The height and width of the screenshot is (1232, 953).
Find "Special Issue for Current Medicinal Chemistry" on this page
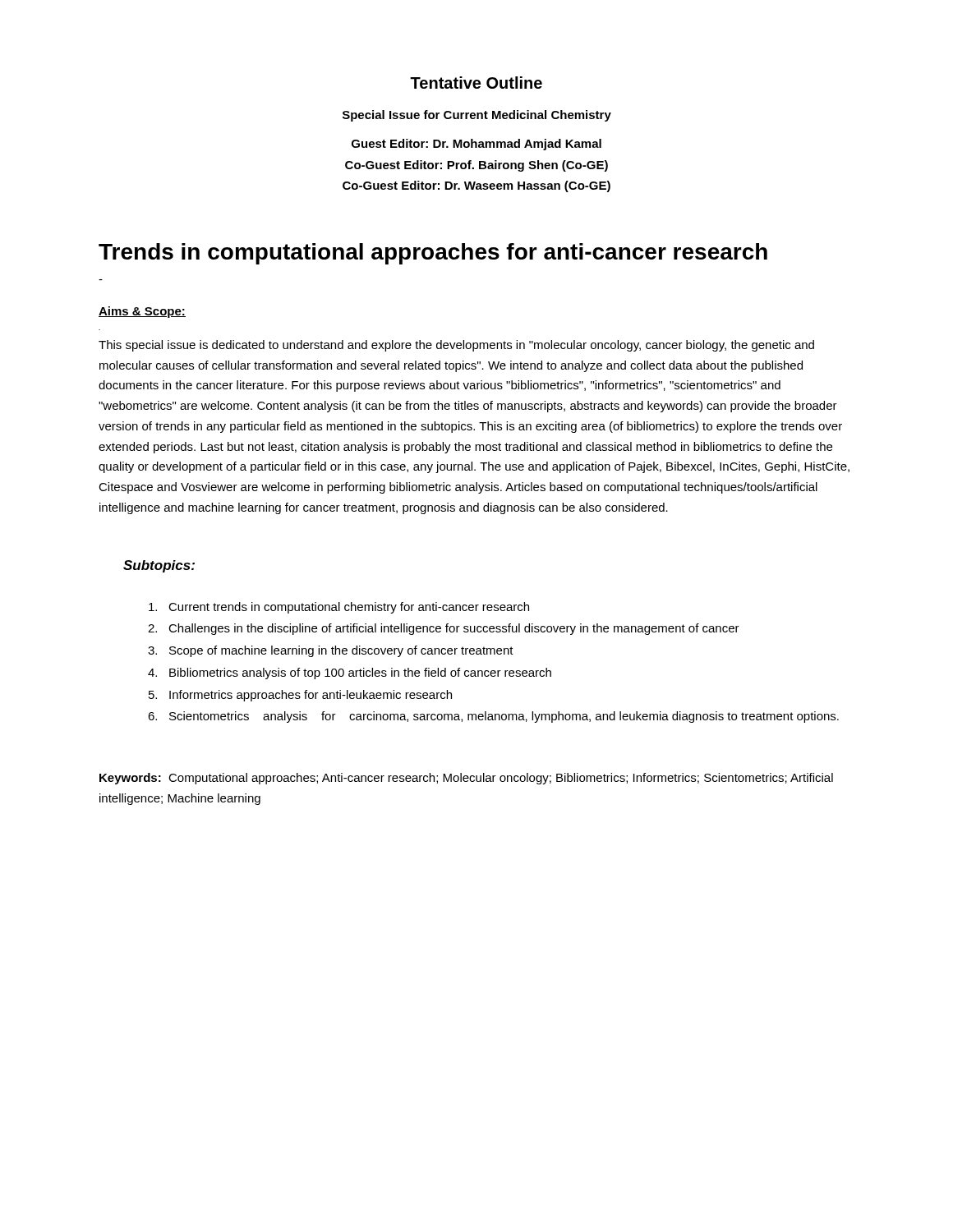[476, 115]
